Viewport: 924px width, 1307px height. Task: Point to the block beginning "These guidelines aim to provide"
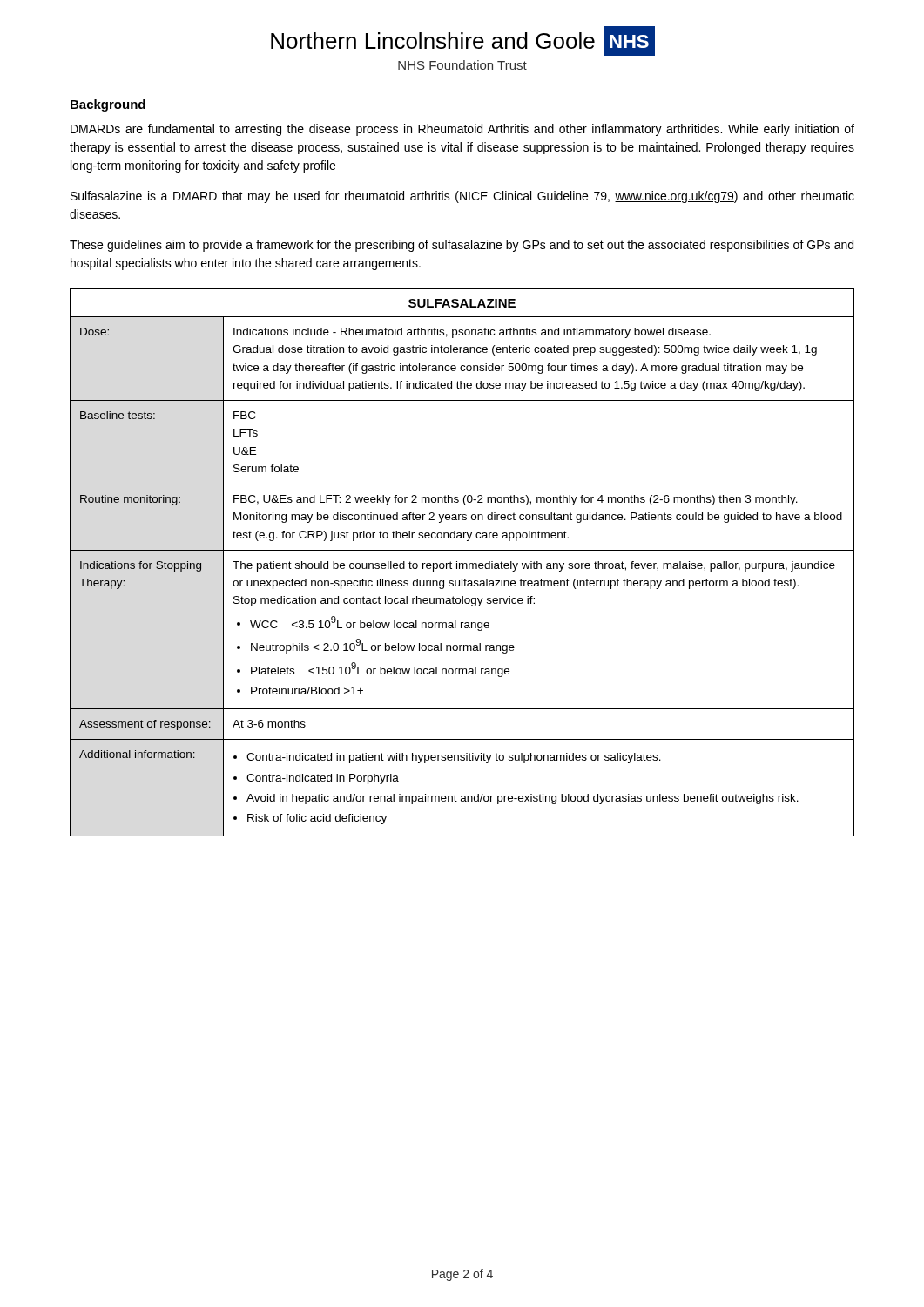coord(462,254)
